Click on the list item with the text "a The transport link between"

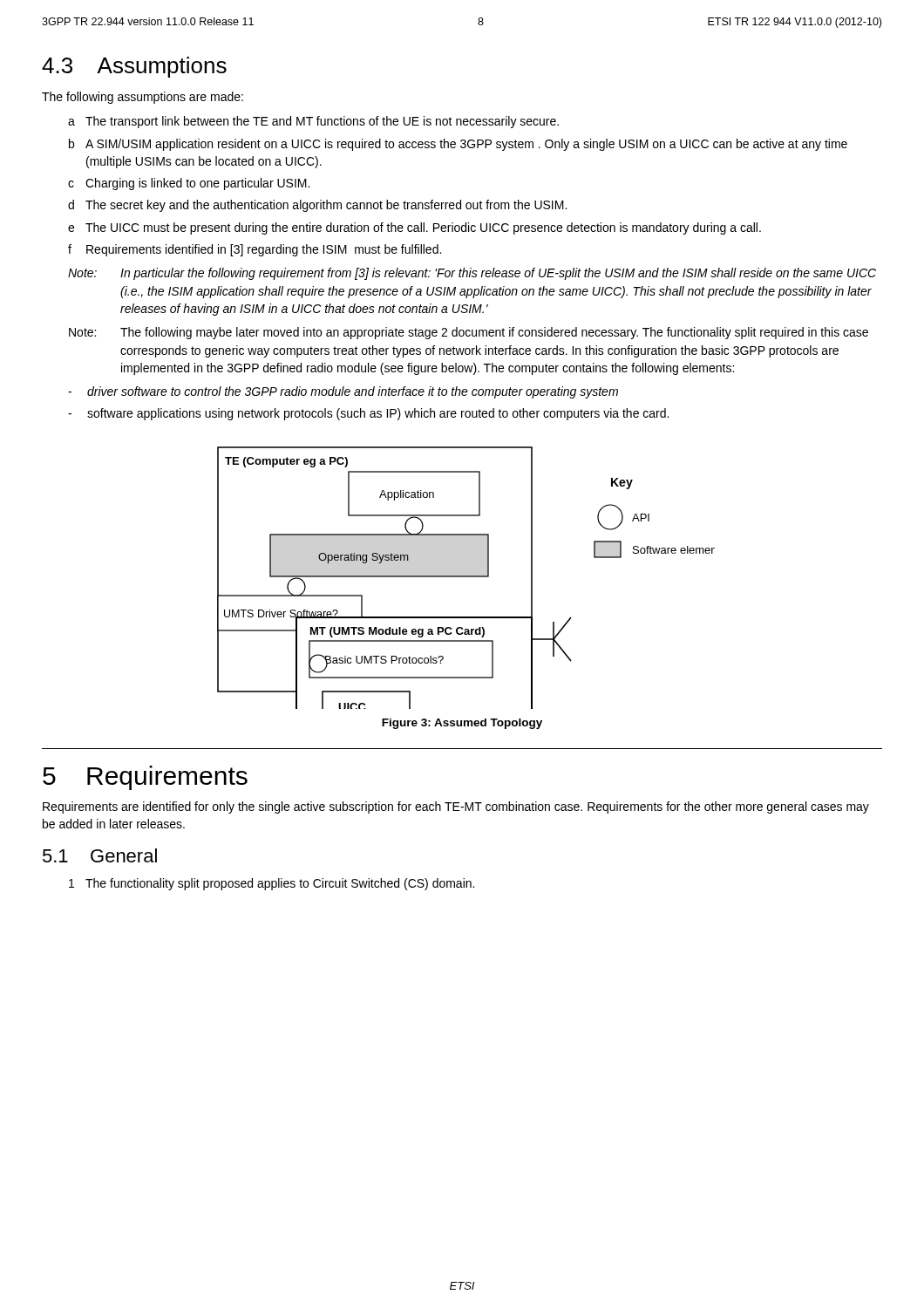475,122
